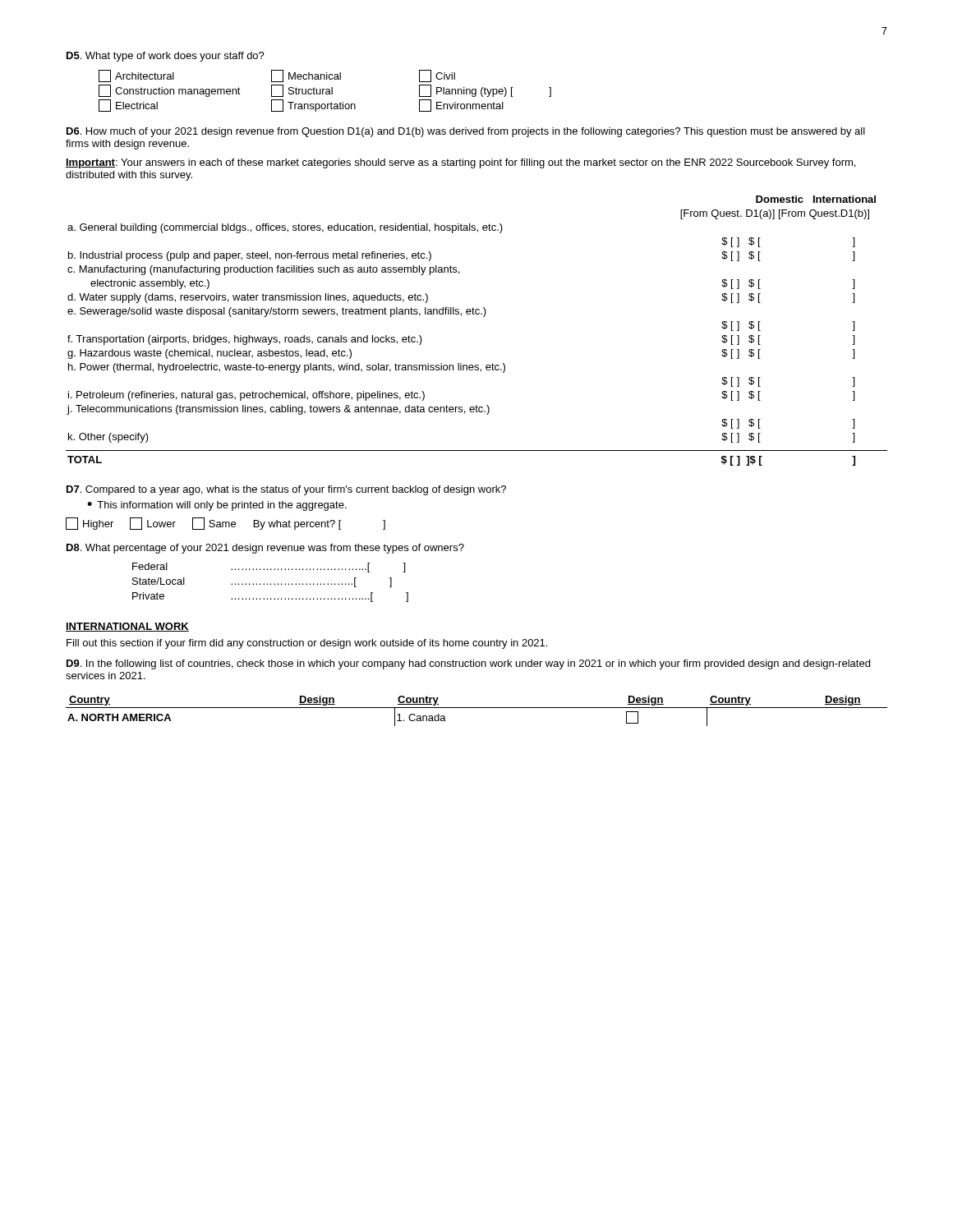Click on the passage starting "D5. What type of work does your staff"
953x1232 pixels.
[x=165, y=55]
